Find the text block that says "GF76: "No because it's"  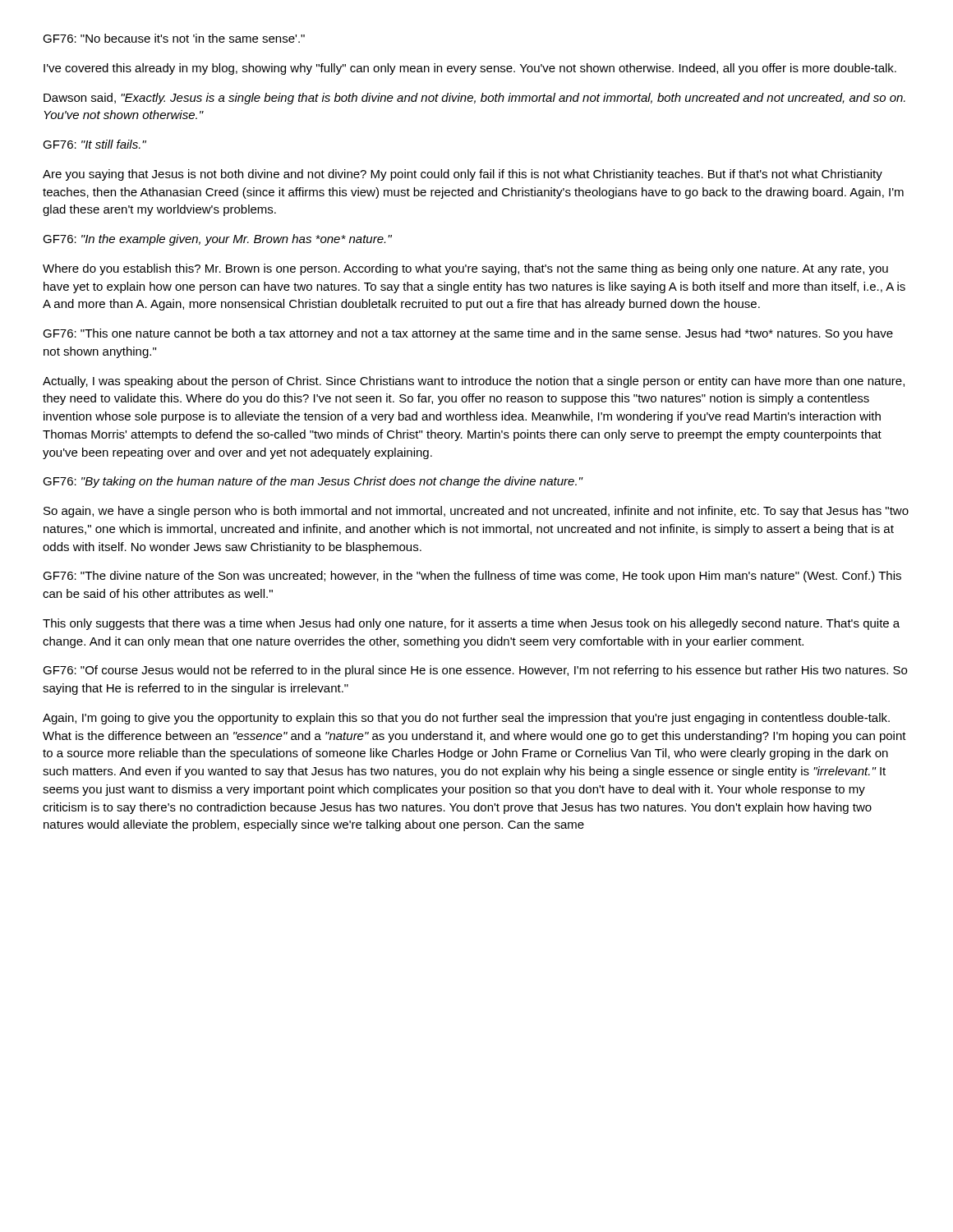pyautogui.click(x=174, y=38)
